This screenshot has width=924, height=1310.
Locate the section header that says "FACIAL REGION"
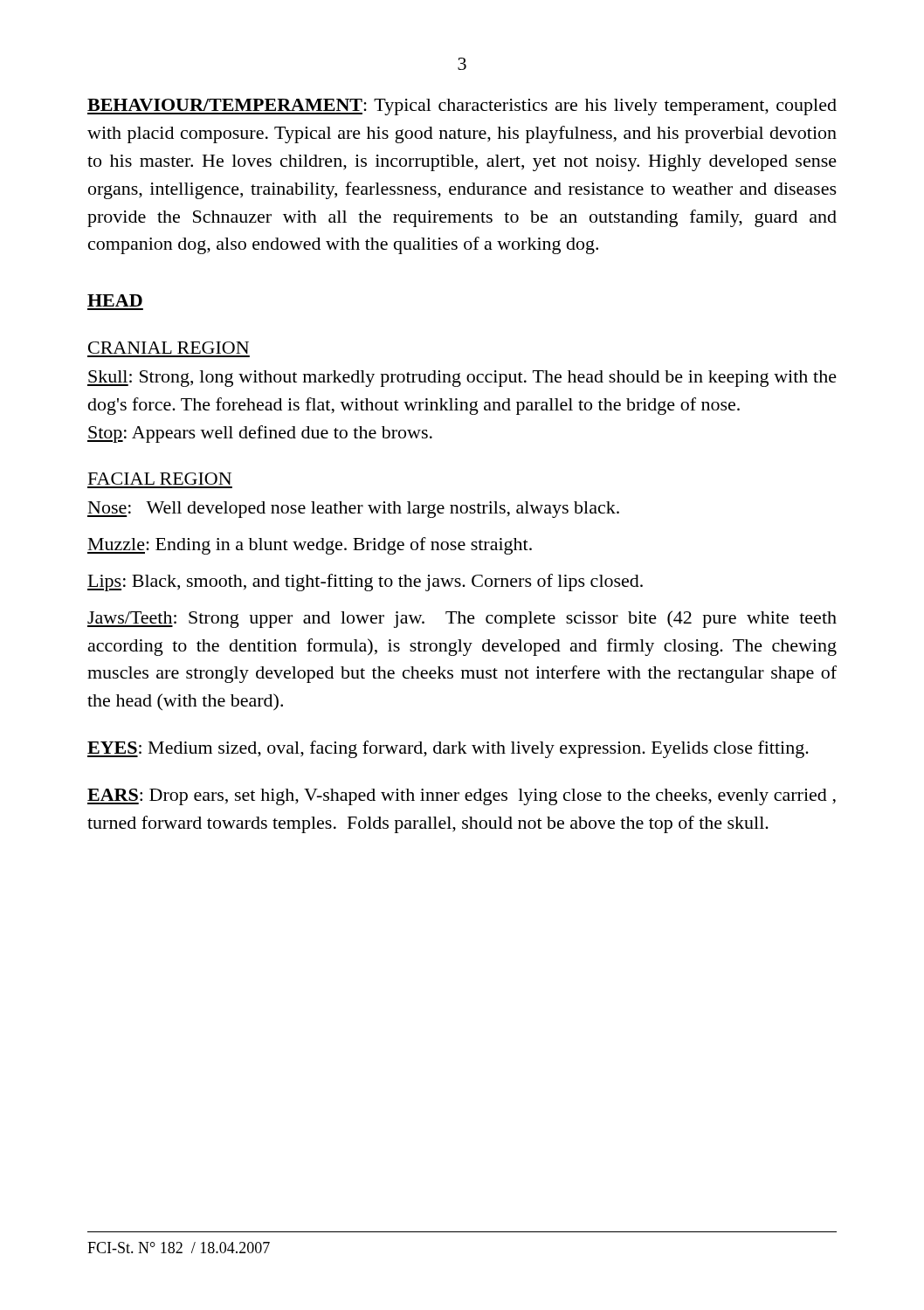click(160, 478)
